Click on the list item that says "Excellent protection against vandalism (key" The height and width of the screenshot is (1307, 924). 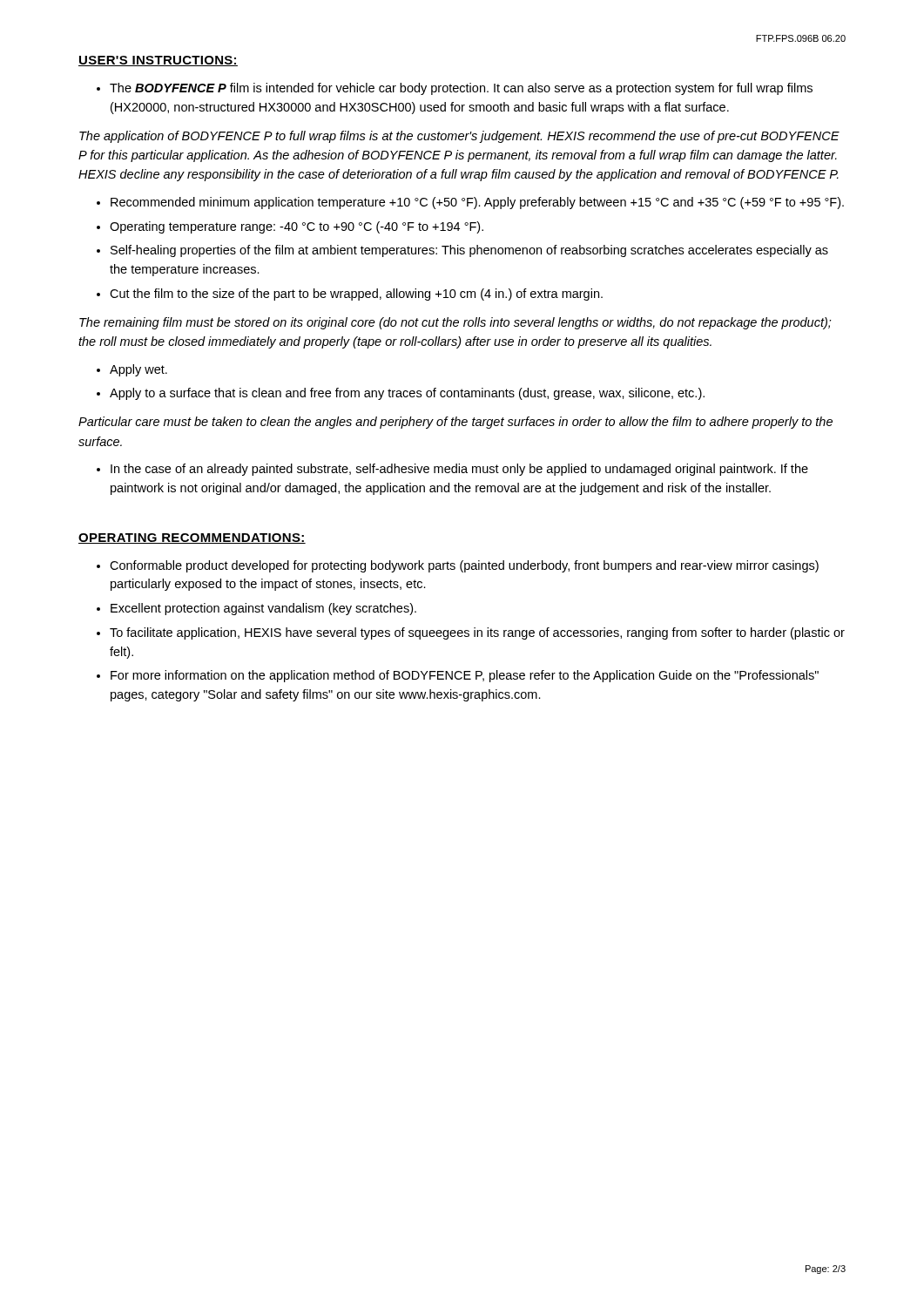click(x=263, y=609)
